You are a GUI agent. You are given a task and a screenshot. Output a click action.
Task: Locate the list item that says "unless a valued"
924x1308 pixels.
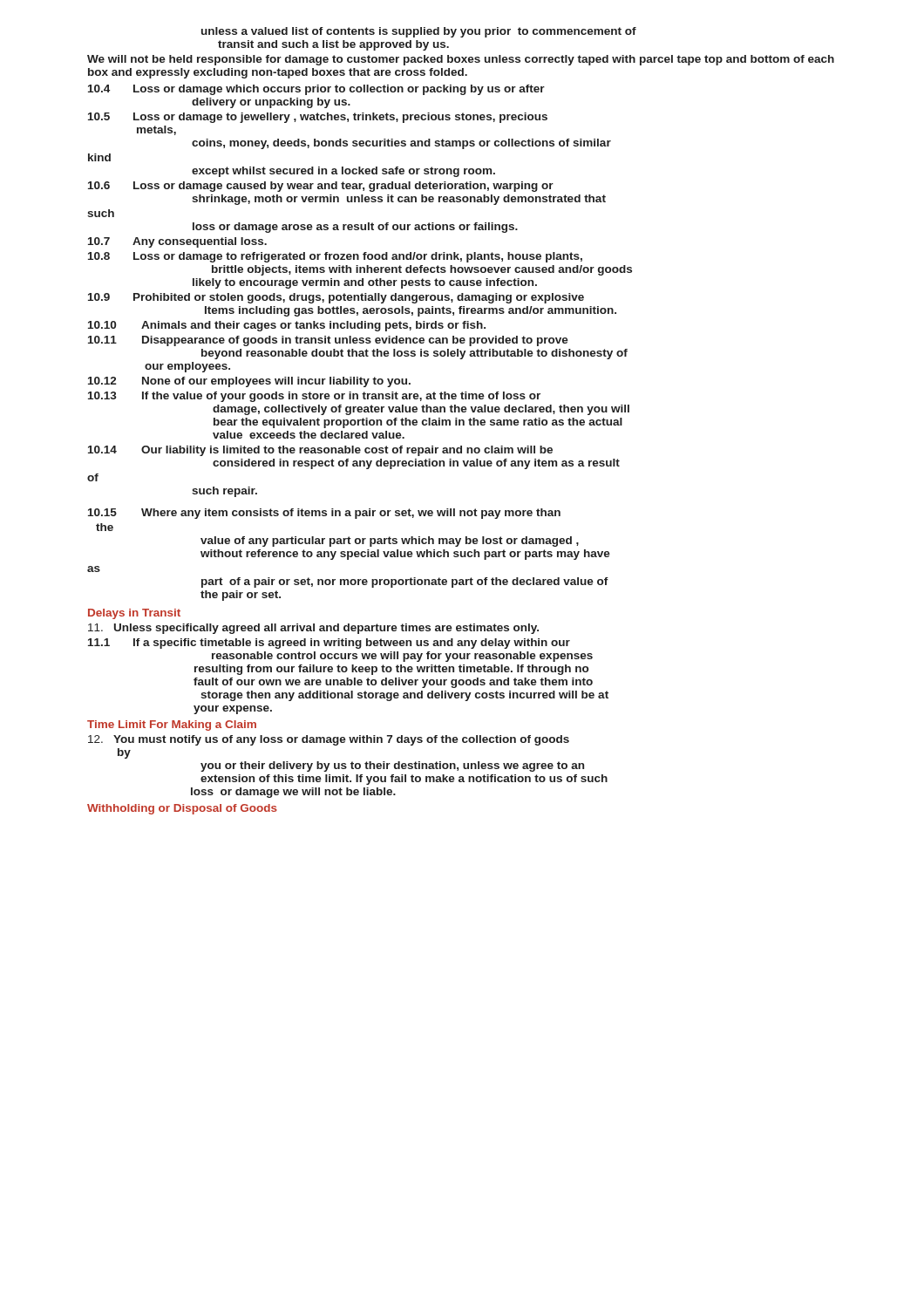(471, 38)
